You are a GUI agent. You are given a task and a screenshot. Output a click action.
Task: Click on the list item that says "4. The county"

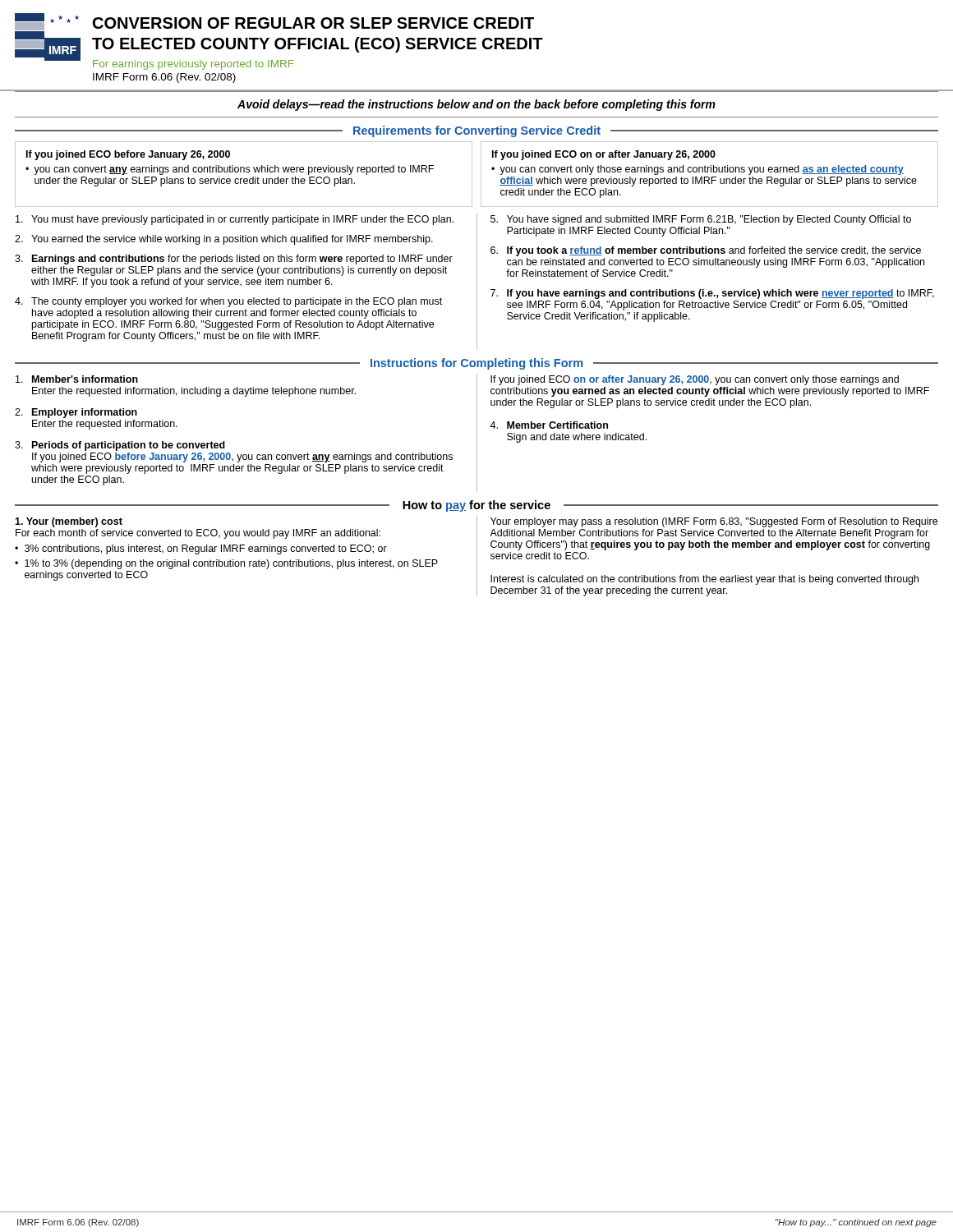[x=239, y=319]
